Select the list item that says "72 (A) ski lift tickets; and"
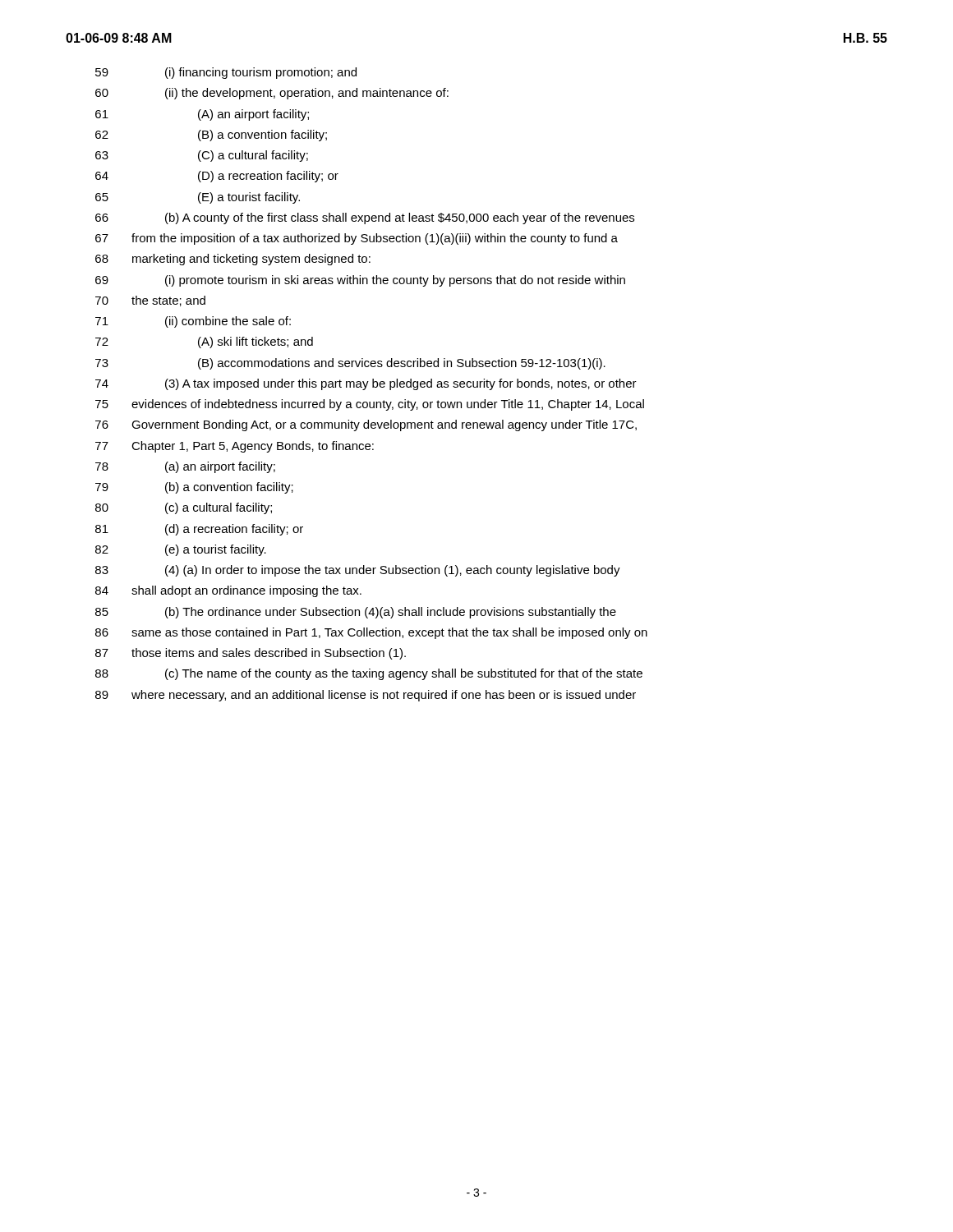953x1232 pixels. pos(204,342)
